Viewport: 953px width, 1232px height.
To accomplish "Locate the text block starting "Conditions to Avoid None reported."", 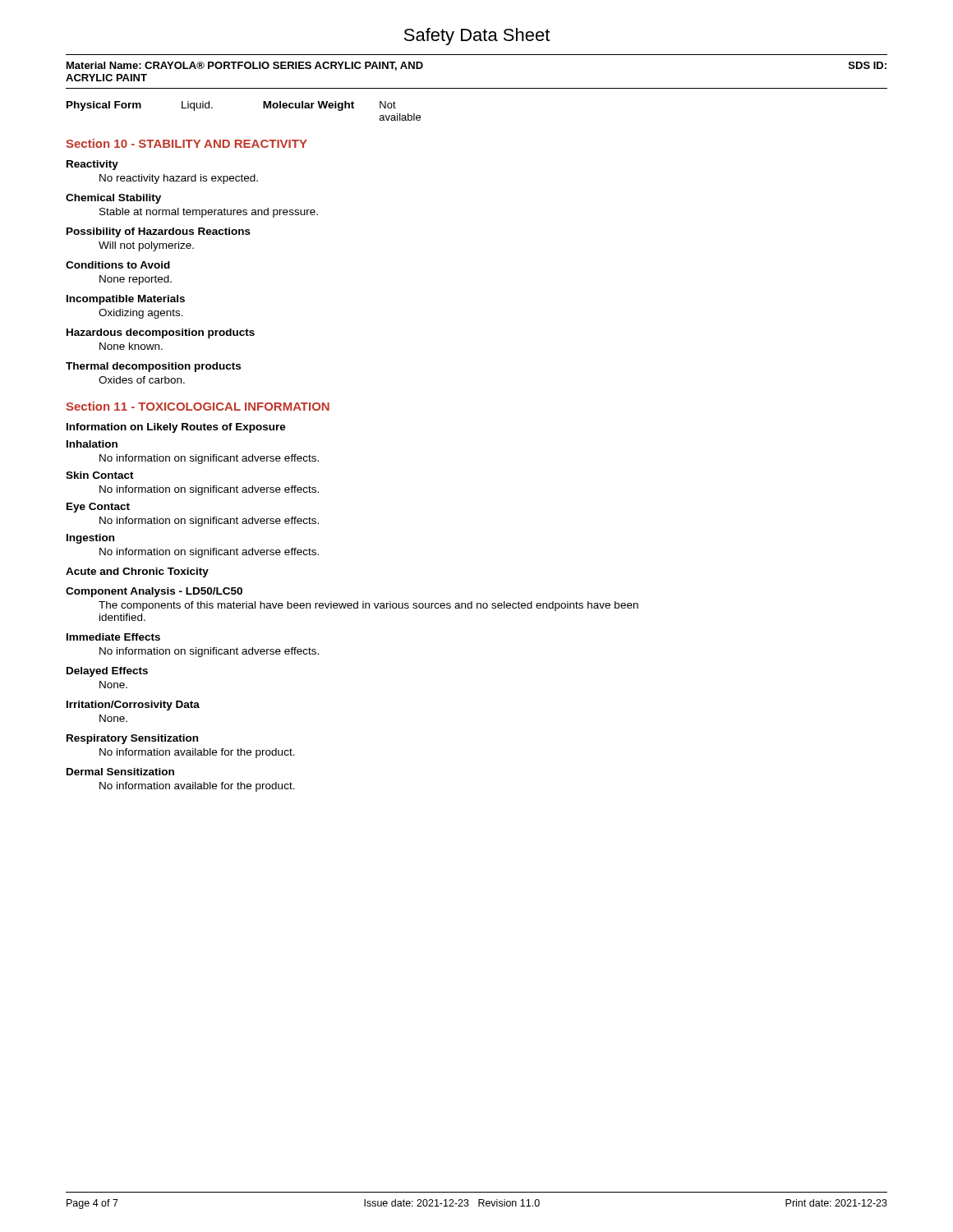I will (118, 265).
